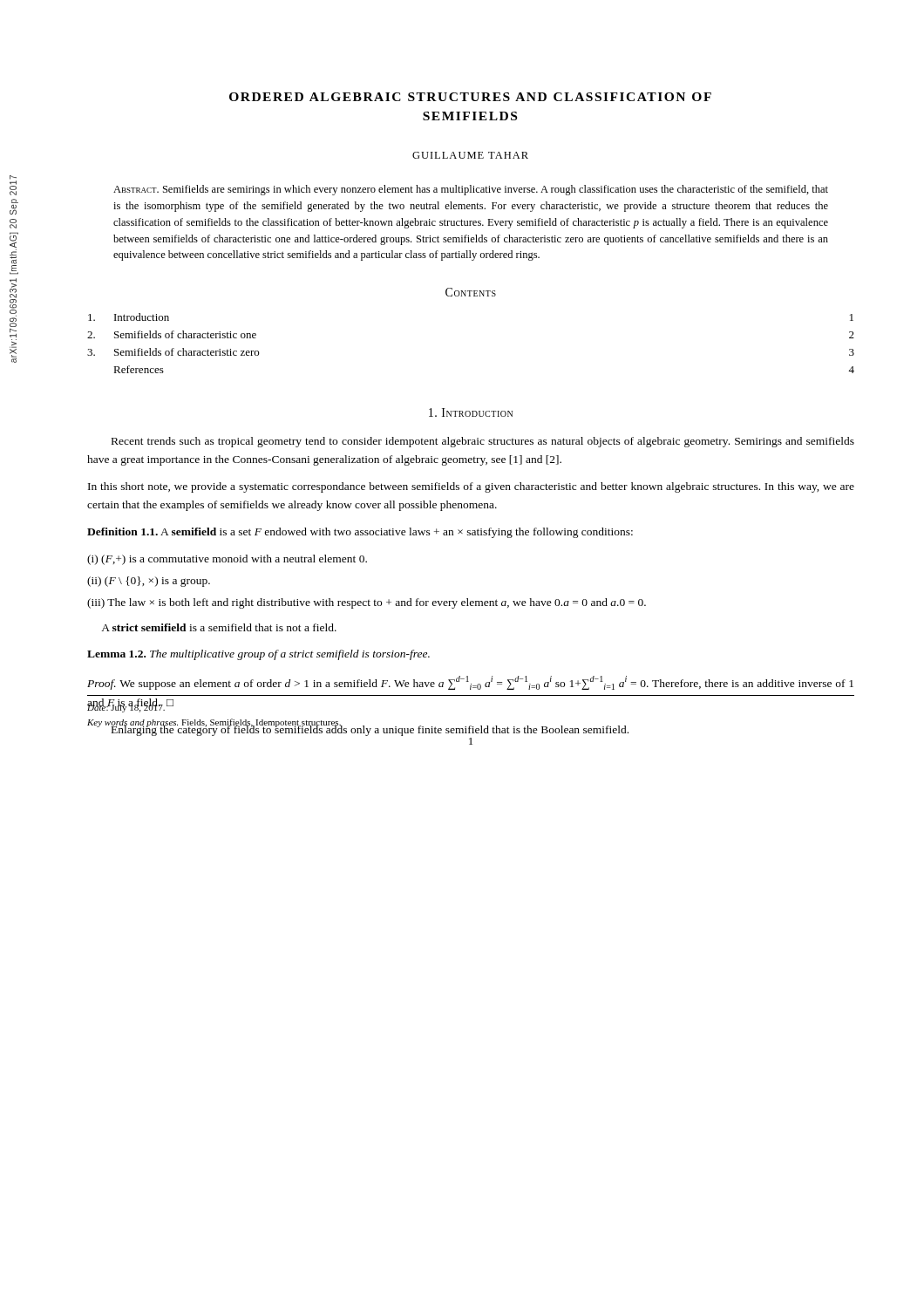Navigate to the block starting "Abstract. Semifields are"
The width and height of the screenshot is (924, 1308).
coord(471,222)
